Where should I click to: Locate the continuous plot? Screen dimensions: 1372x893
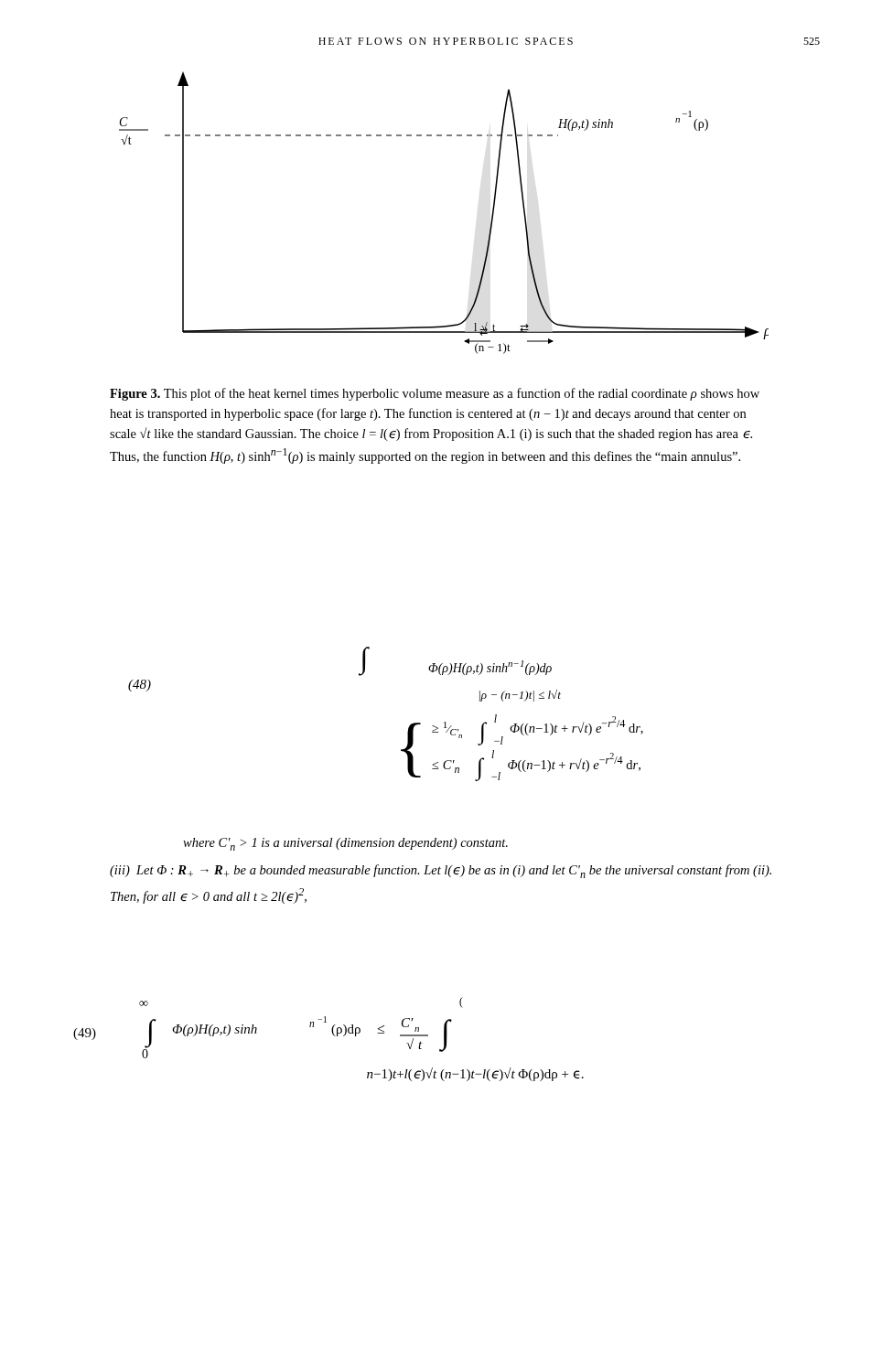click(439, 220)
